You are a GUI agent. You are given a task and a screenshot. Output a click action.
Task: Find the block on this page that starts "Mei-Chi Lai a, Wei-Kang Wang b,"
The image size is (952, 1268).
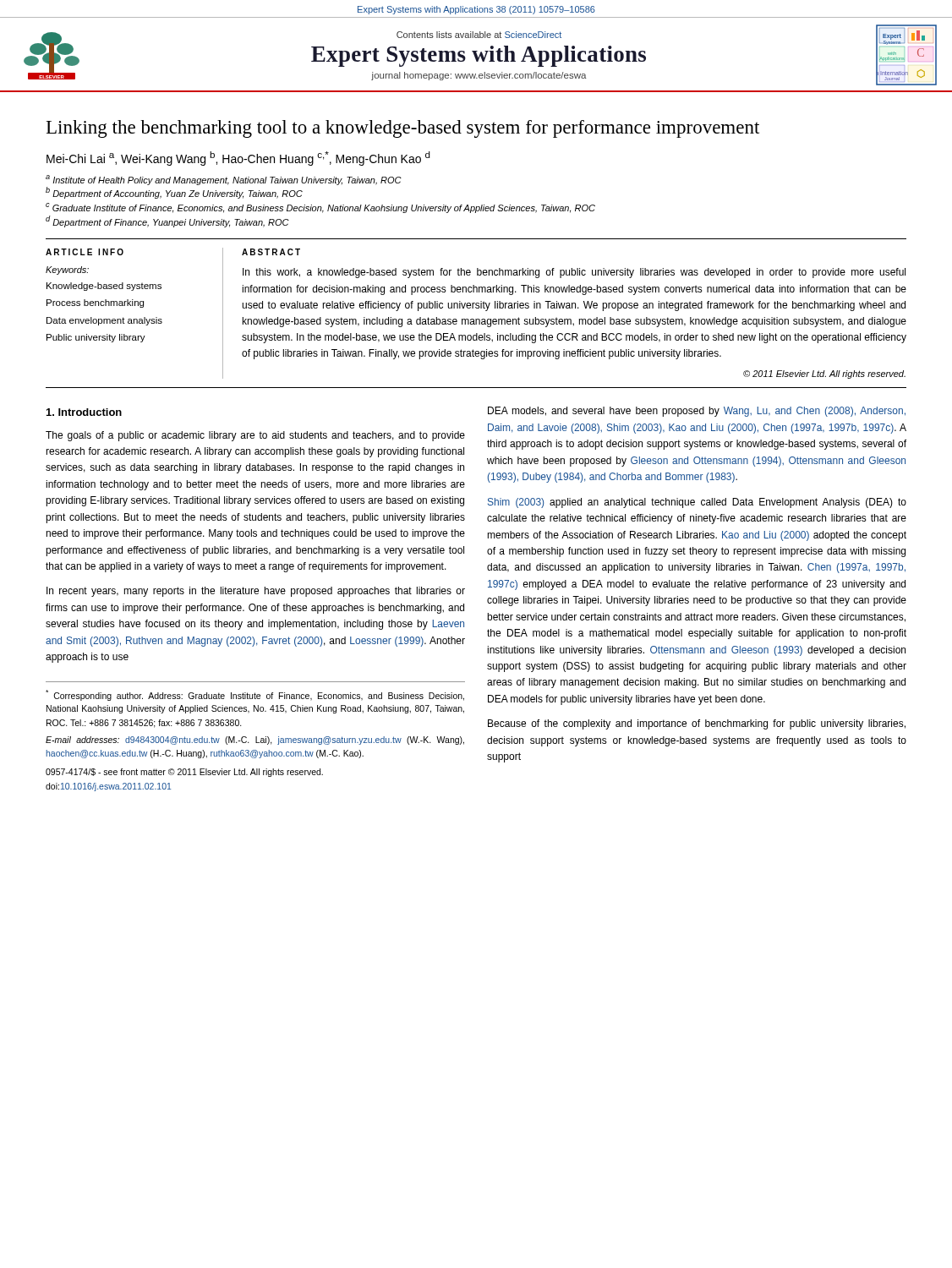[238, 157]
